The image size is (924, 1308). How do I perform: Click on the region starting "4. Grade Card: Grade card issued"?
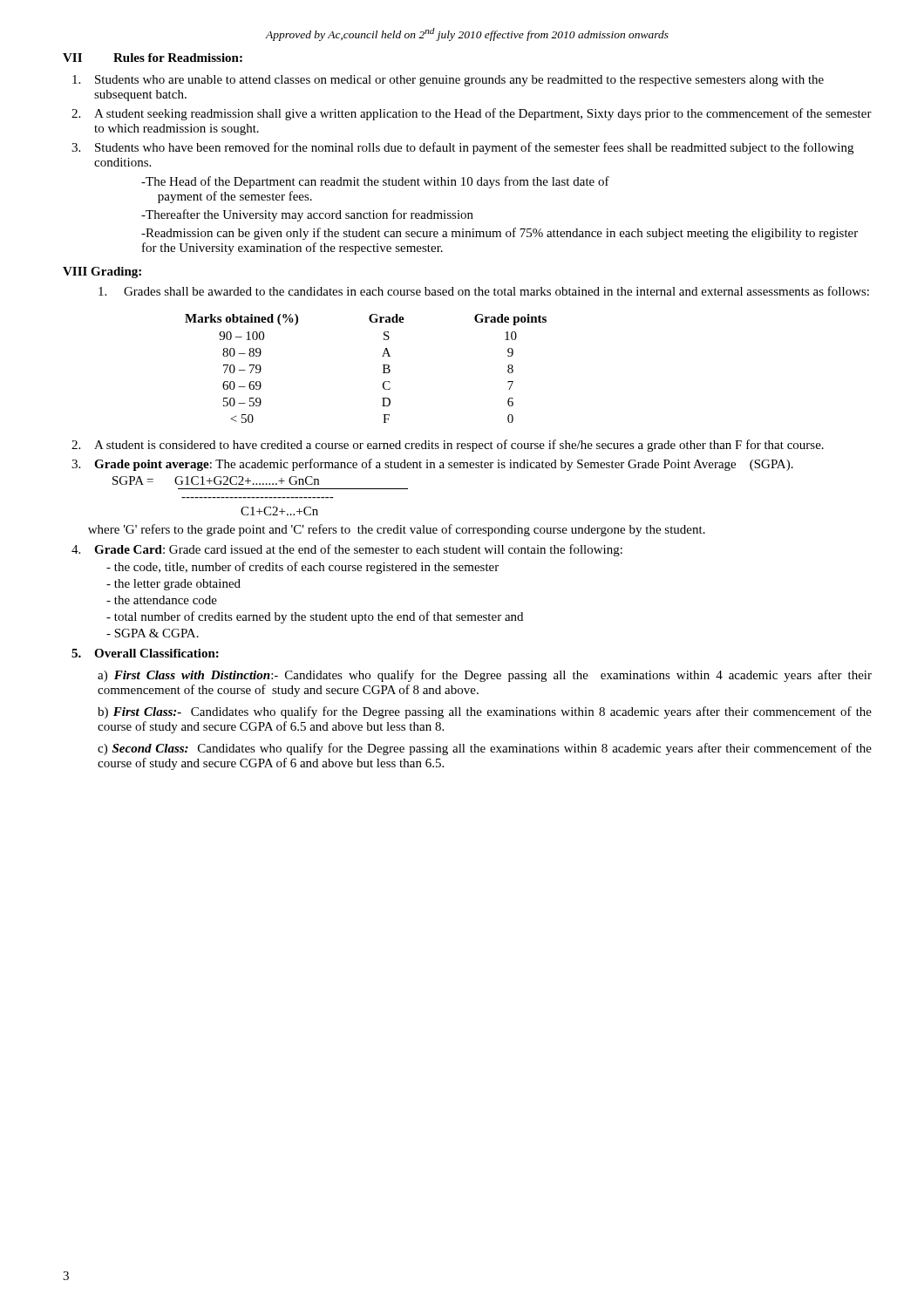(x=347, y=549)
